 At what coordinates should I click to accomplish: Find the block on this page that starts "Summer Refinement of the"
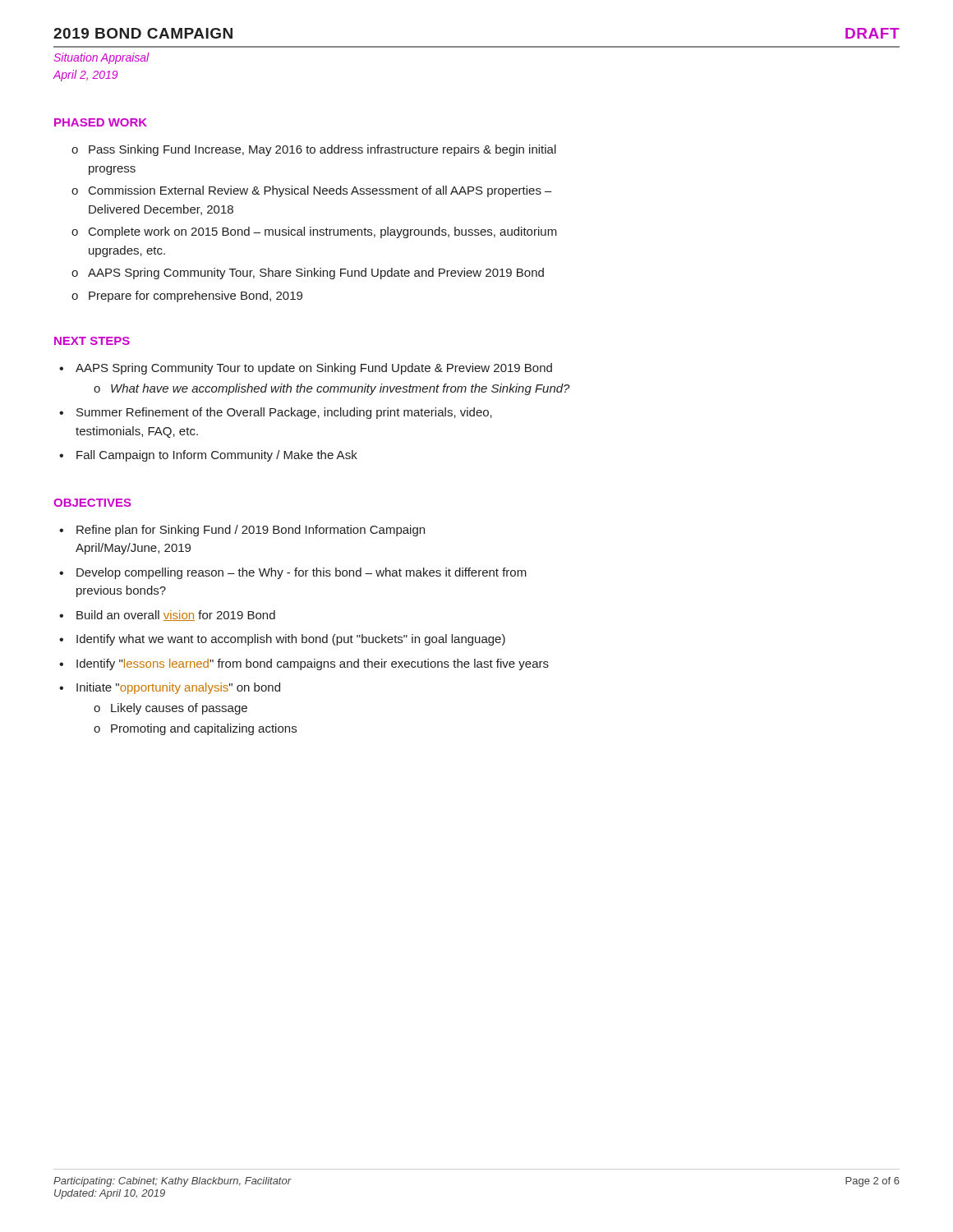[284, 421]
